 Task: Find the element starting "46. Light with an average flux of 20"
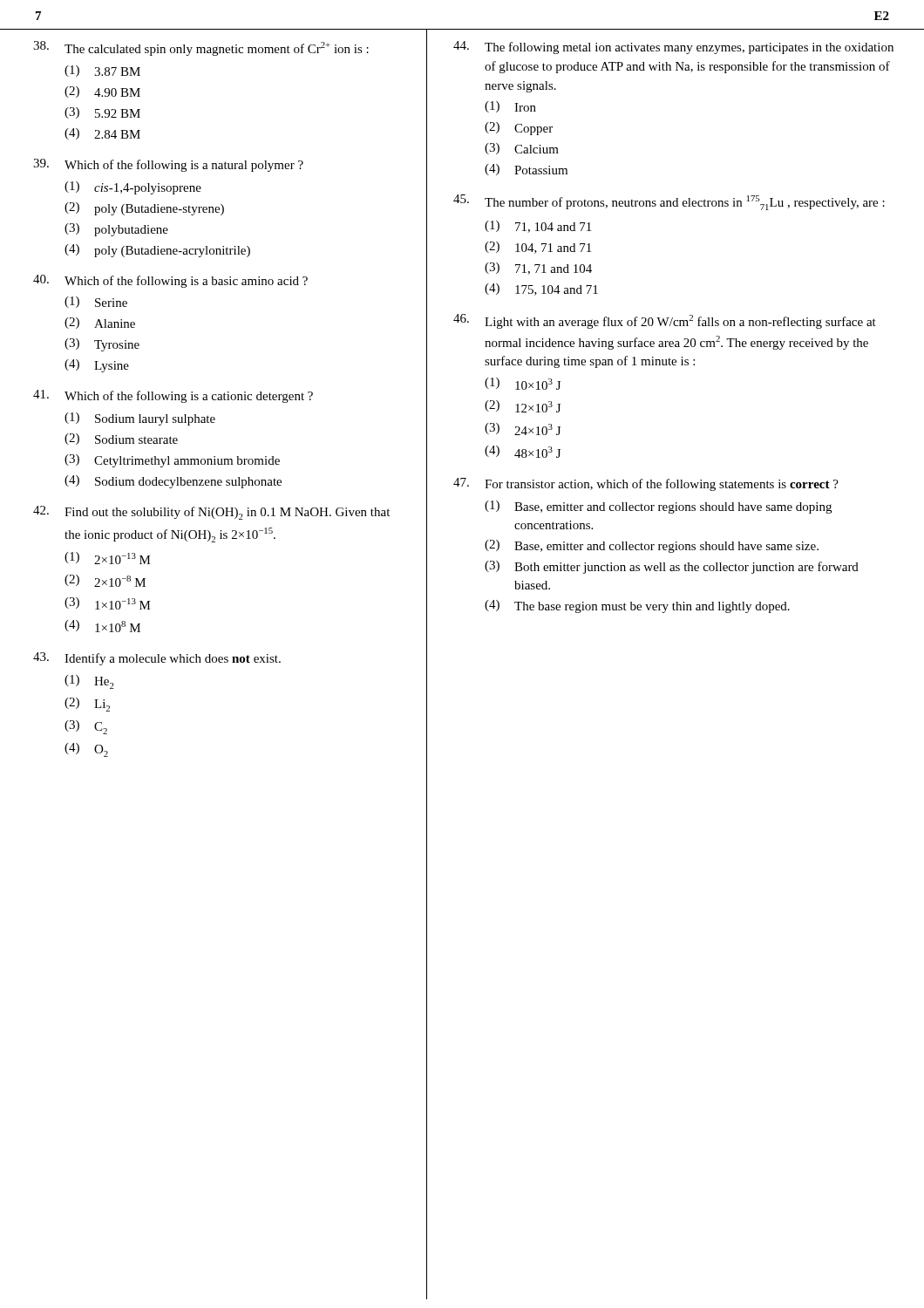point(665,321)
